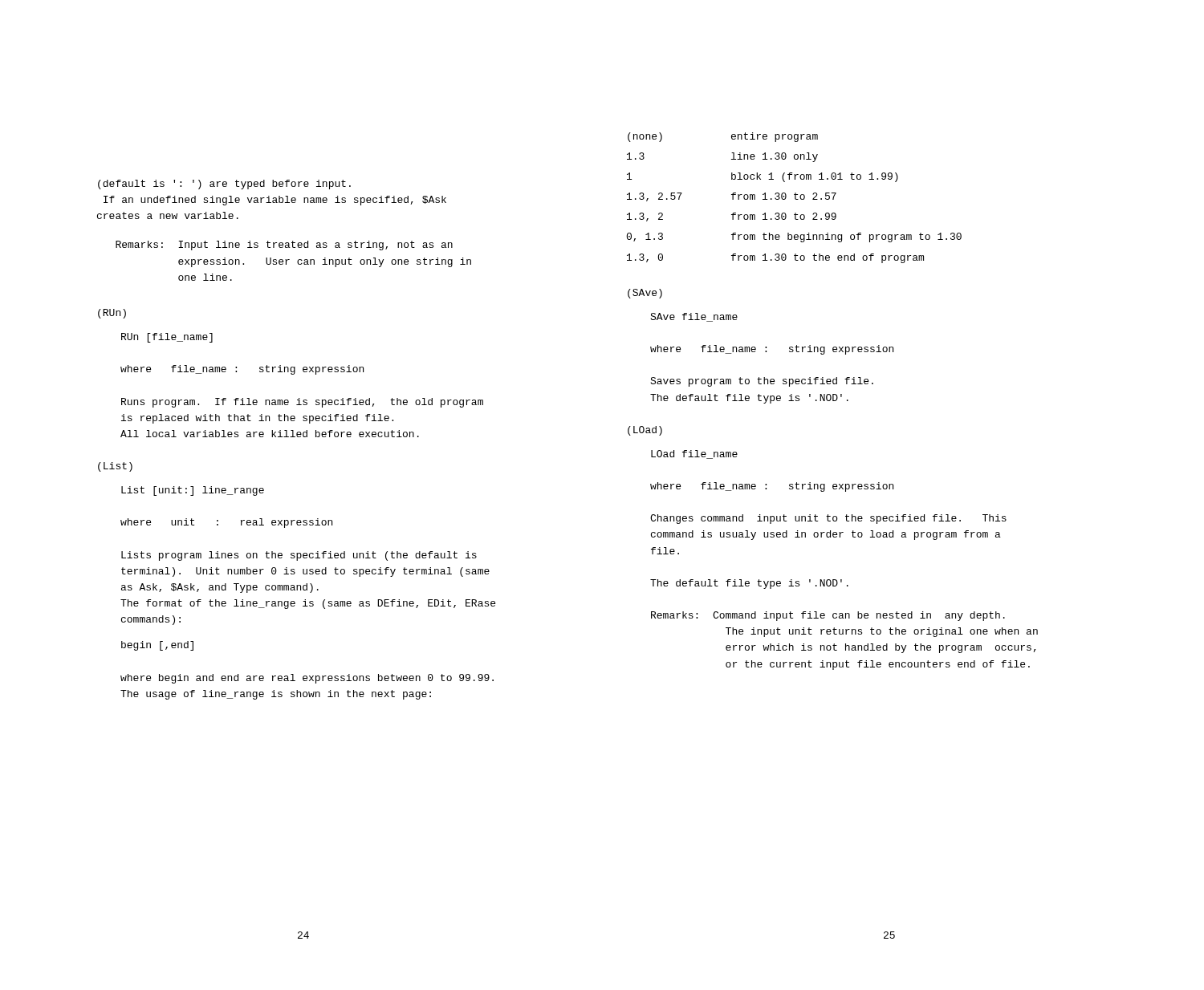The width and height of the screenshot is (1204, 990).
Task: Click on the region starting "LOad file_name where file_name : string expression"
Action: pyautogui.click(x=694, y=454)
